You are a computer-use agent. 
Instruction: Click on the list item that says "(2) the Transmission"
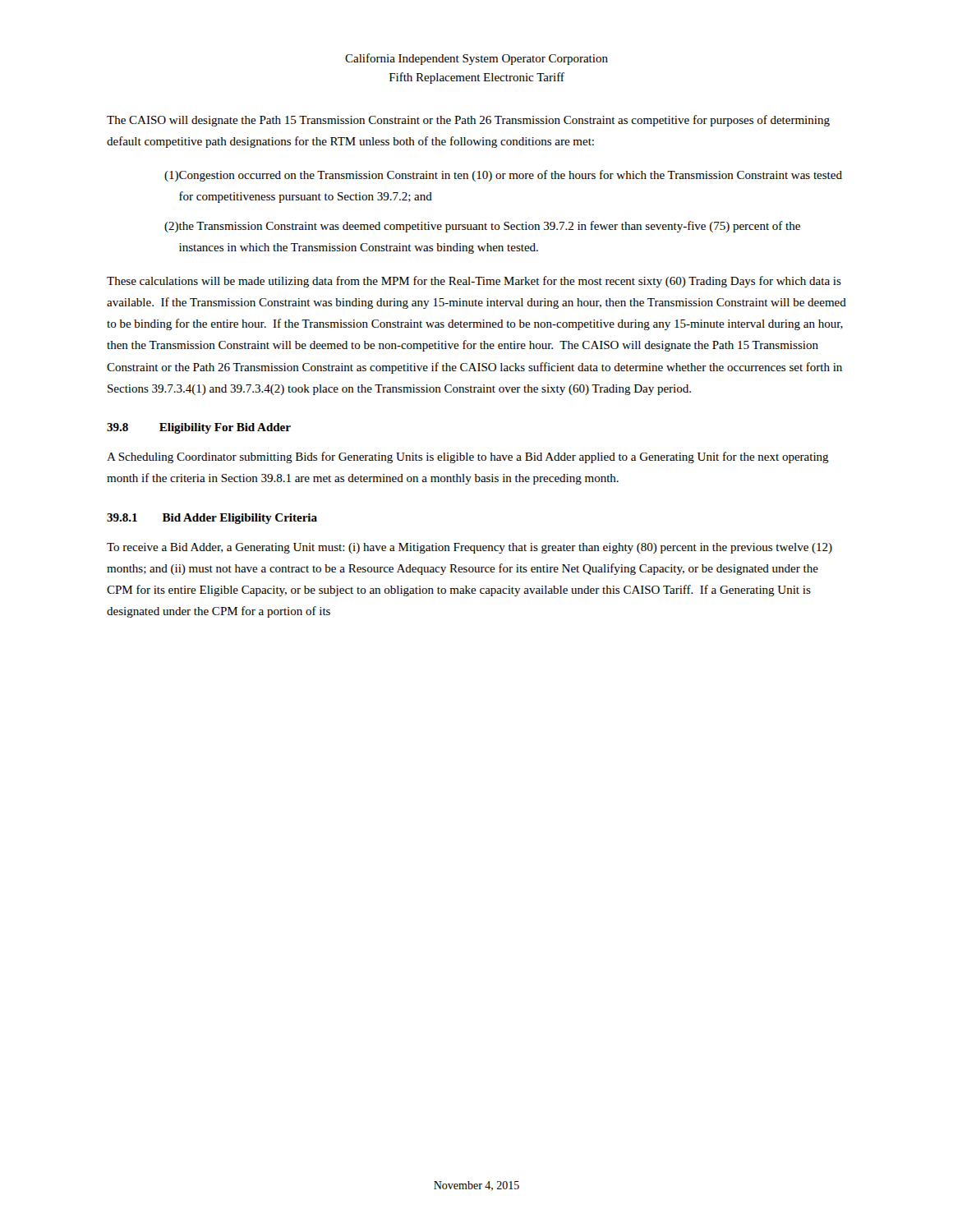coord(476,237)
